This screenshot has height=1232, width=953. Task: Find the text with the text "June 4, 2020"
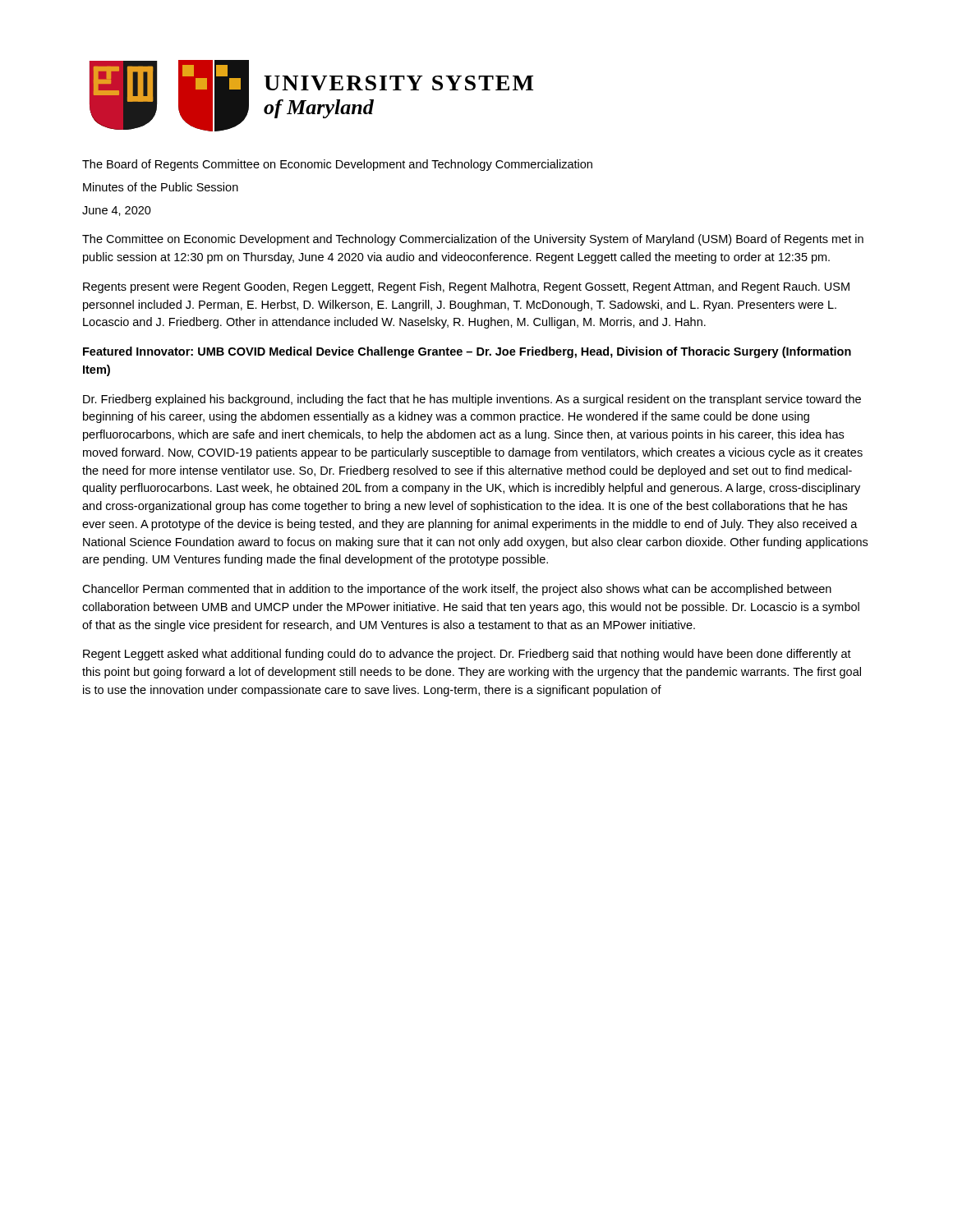[x=117, y=210]
